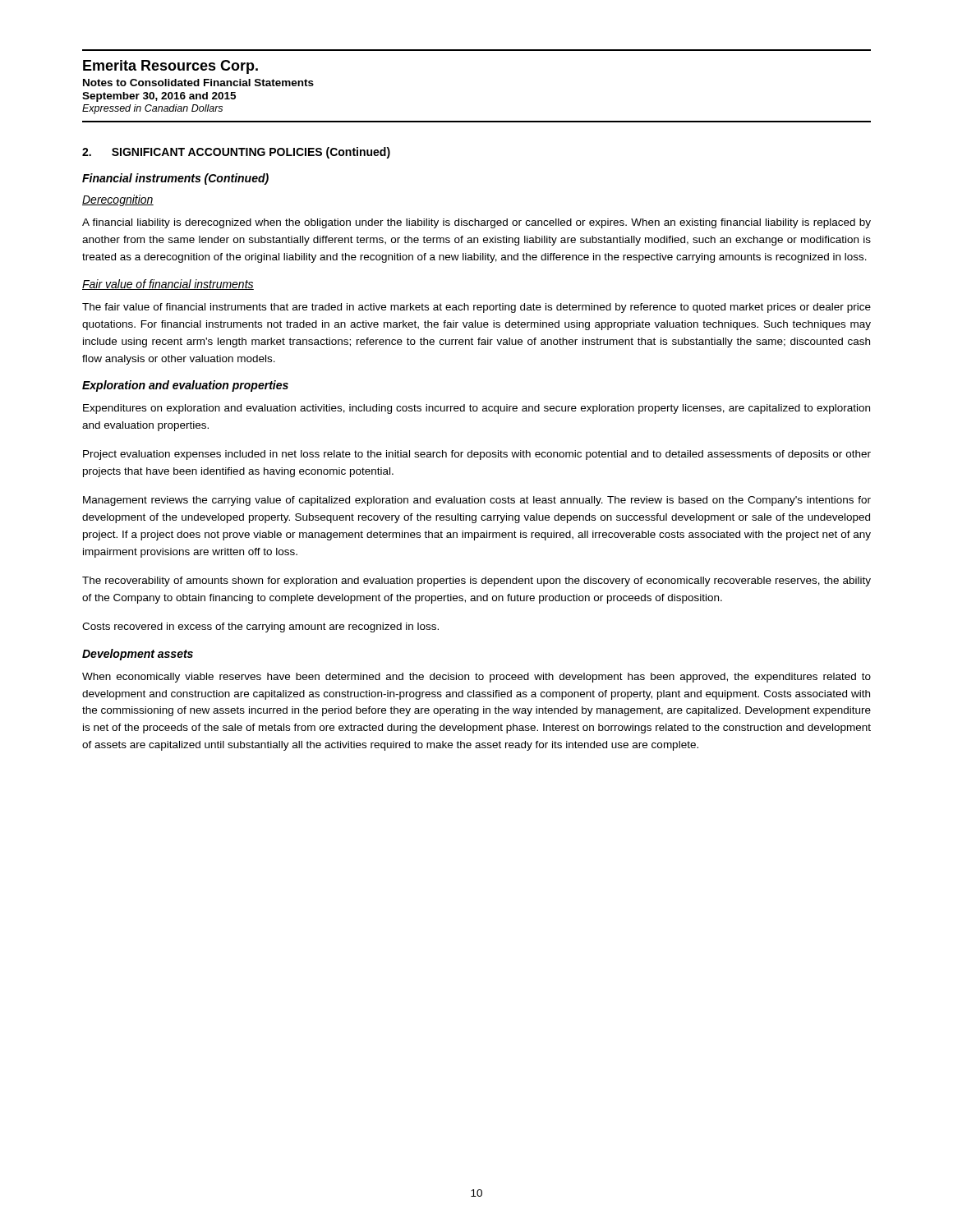Find the block on this page that starts "Management reviews the carrying"
This screenshot has width=953, height=1232.
pos(476,526)
